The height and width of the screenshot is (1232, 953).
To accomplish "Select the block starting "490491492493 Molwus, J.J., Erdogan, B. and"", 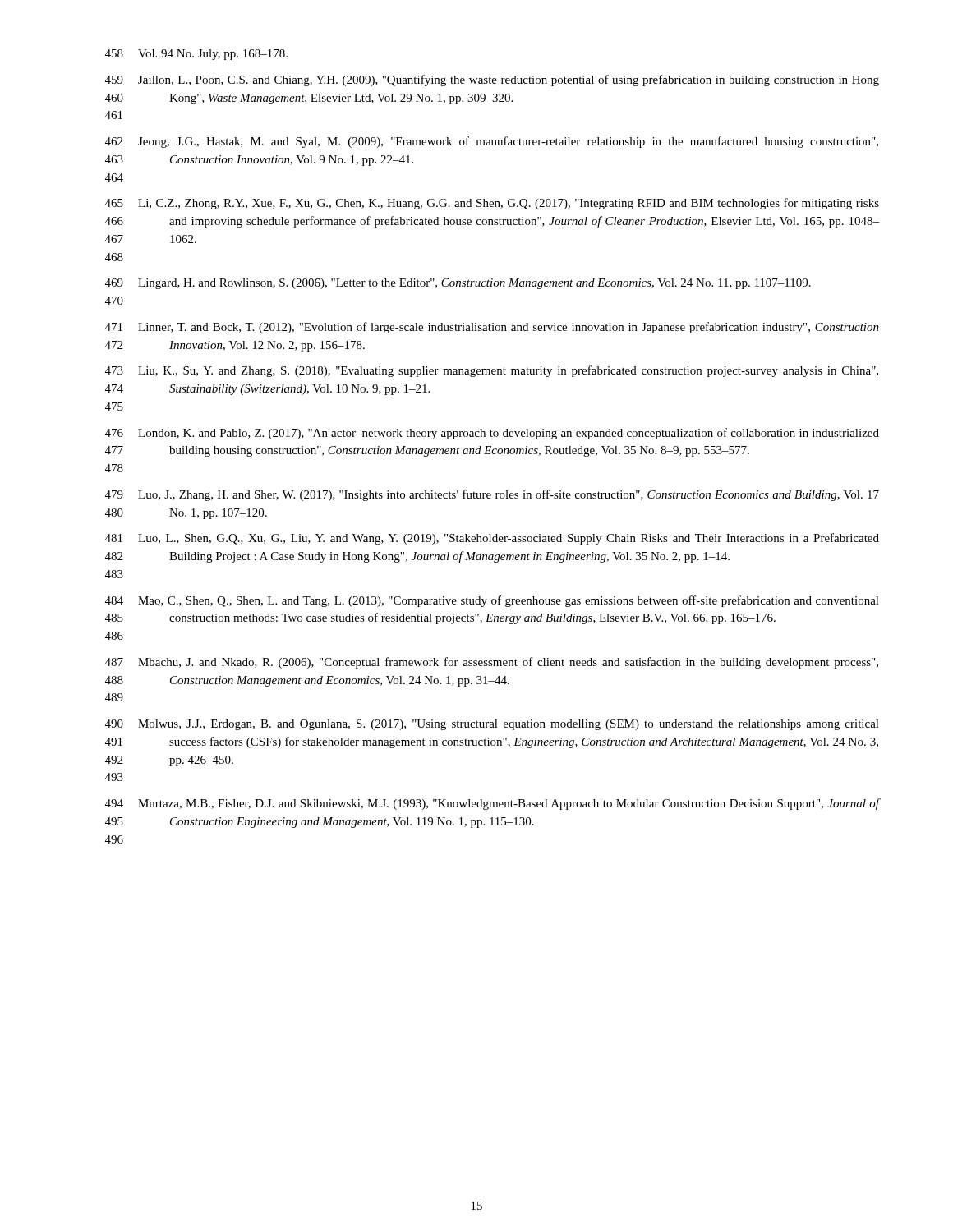I will tap(476, 751).
